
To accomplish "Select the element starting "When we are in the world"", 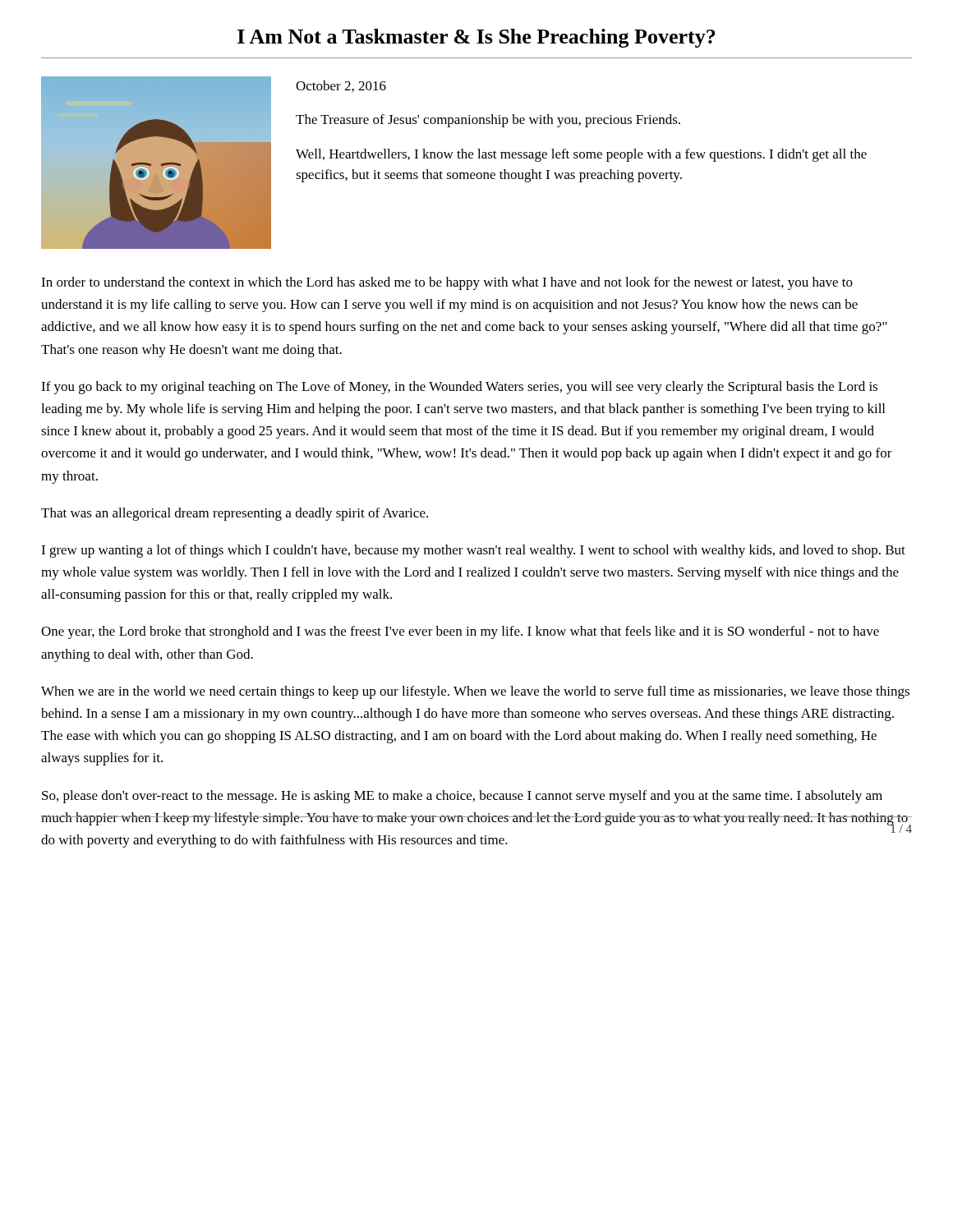I will pyautogui.click(x=476, y=725).
